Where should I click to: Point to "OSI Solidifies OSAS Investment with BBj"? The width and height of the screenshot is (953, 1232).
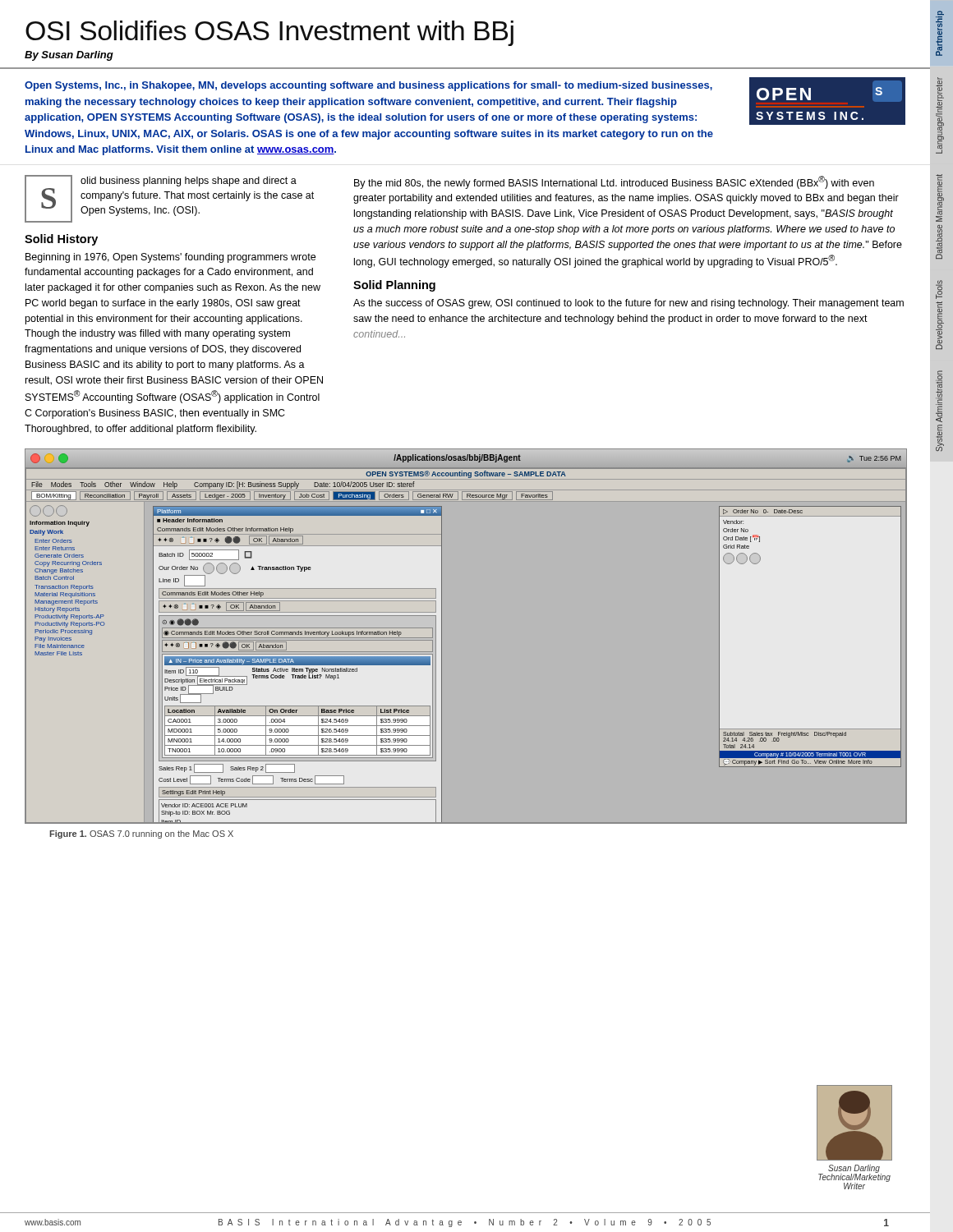click(x=270, y=30)
